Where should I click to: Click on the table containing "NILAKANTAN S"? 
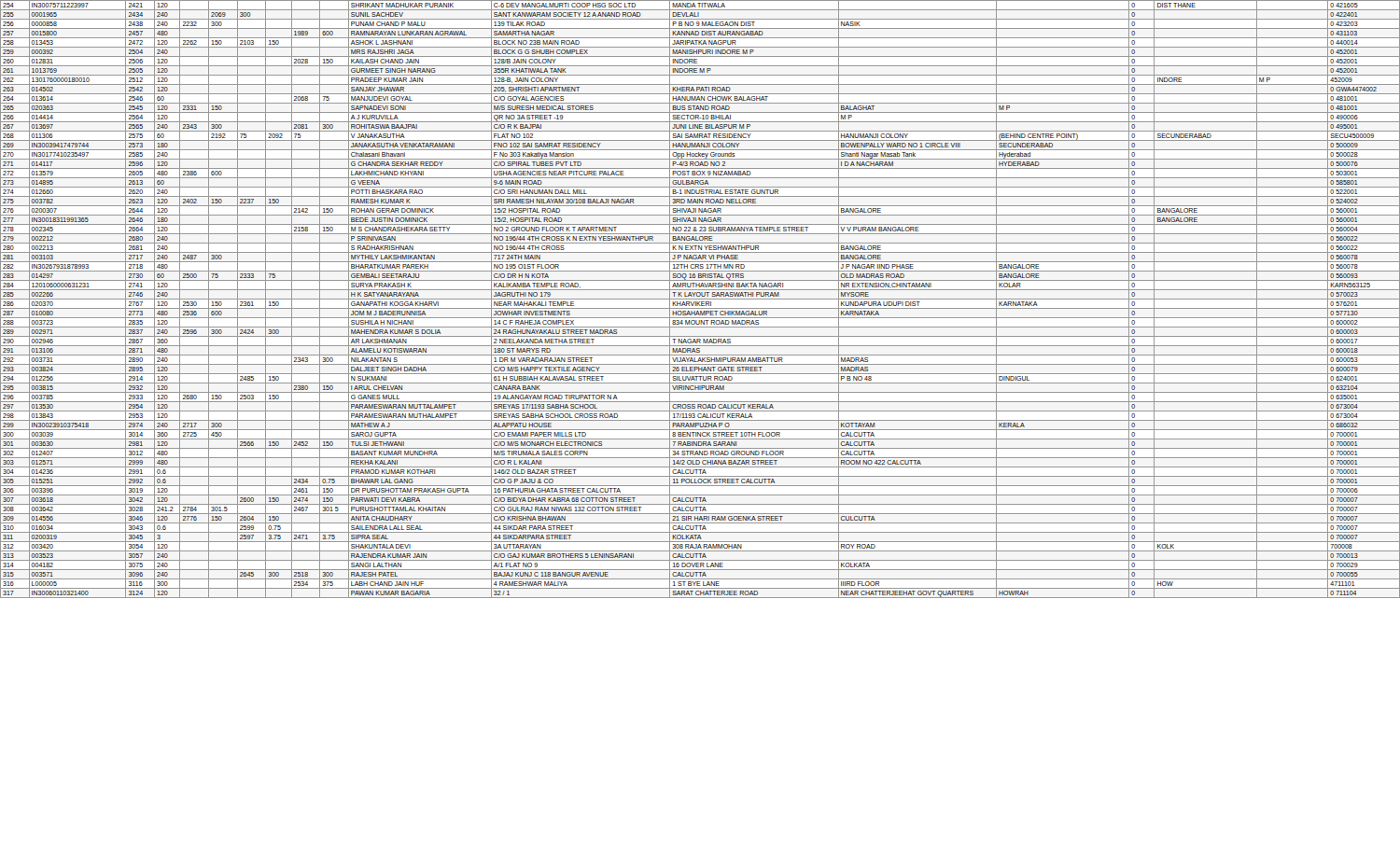point(700,425)
